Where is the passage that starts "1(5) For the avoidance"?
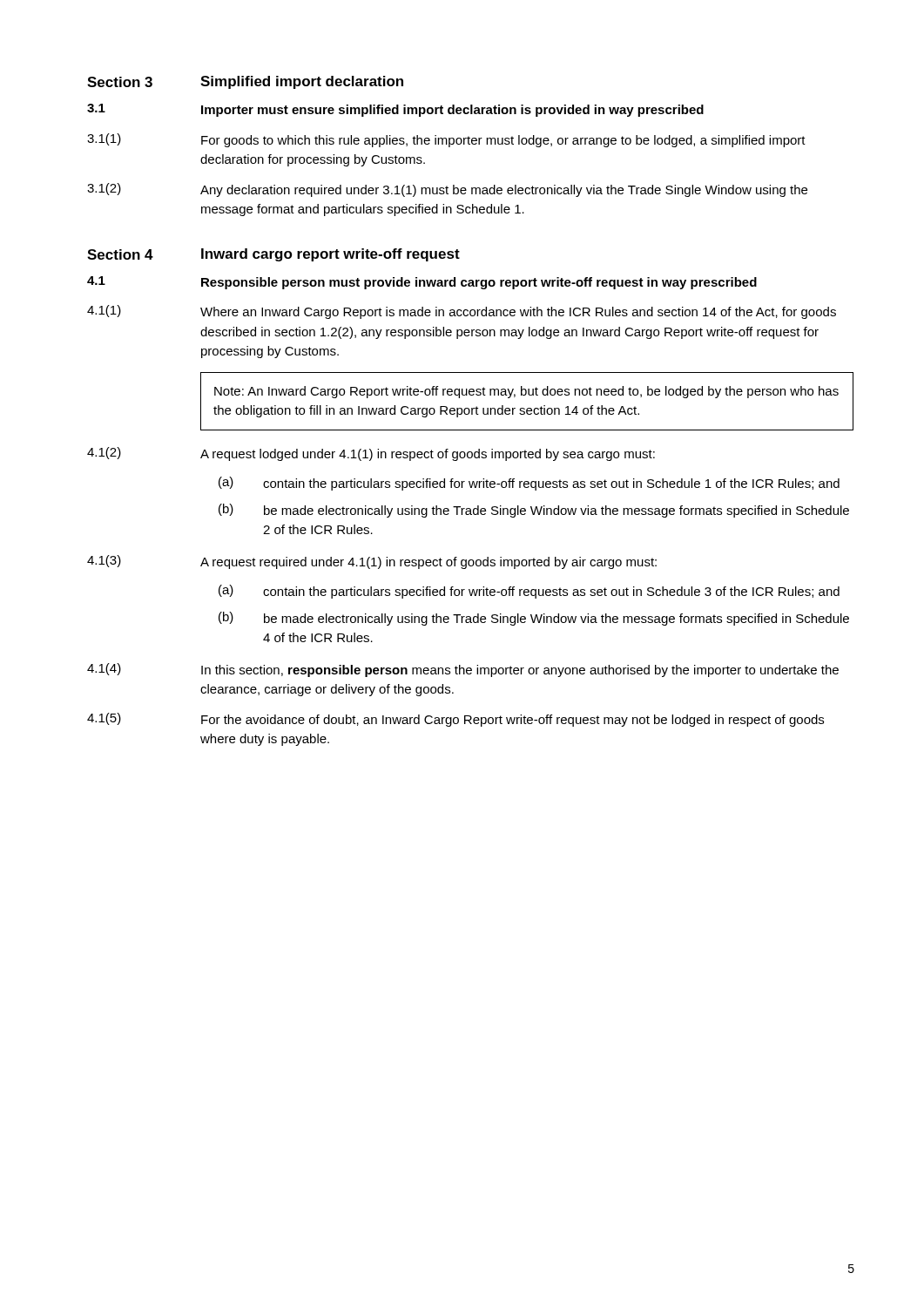Viewport: 924px width, 1307px height. pos(470,729)
